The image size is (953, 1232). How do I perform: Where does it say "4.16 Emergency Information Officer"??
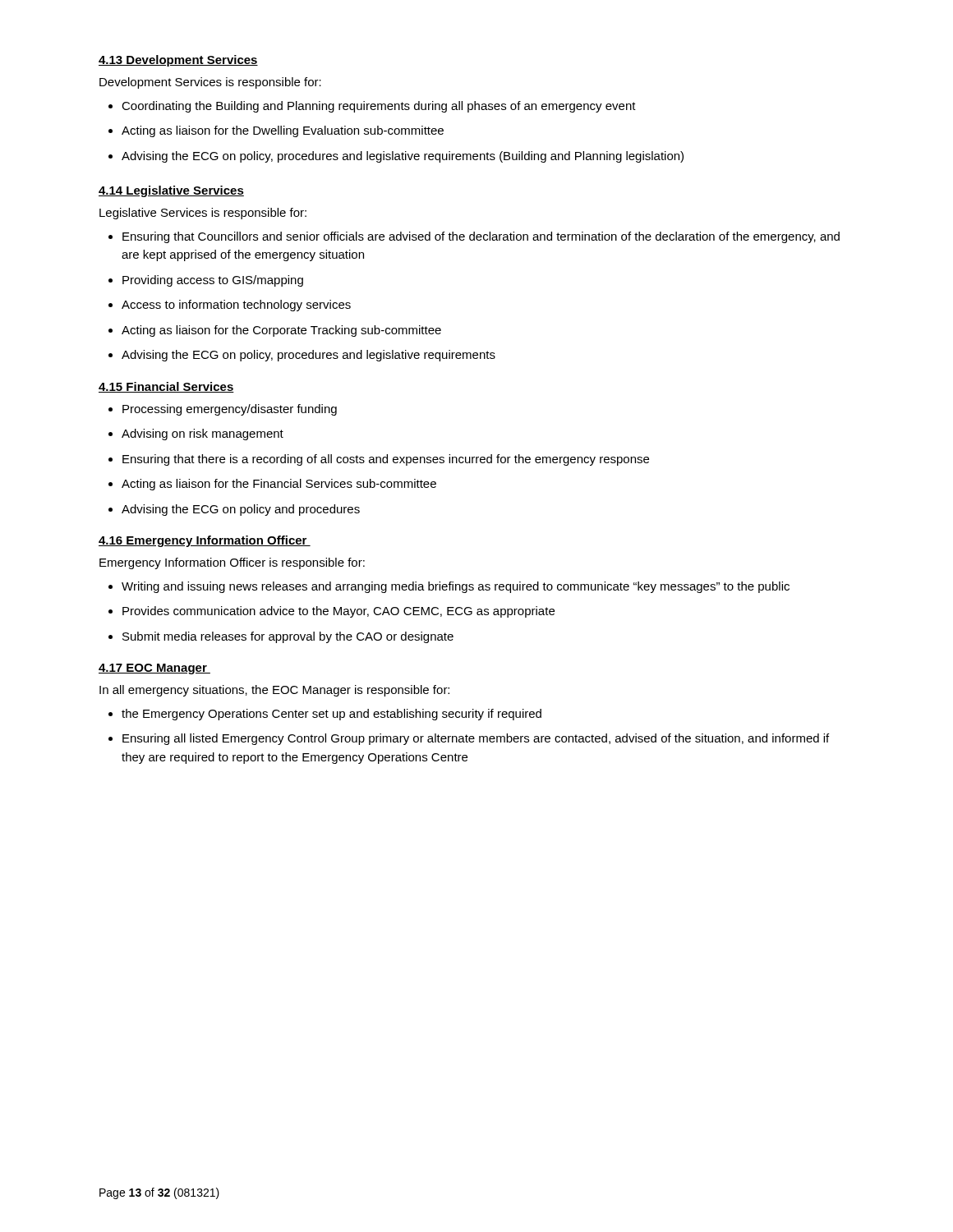[204, 540]
